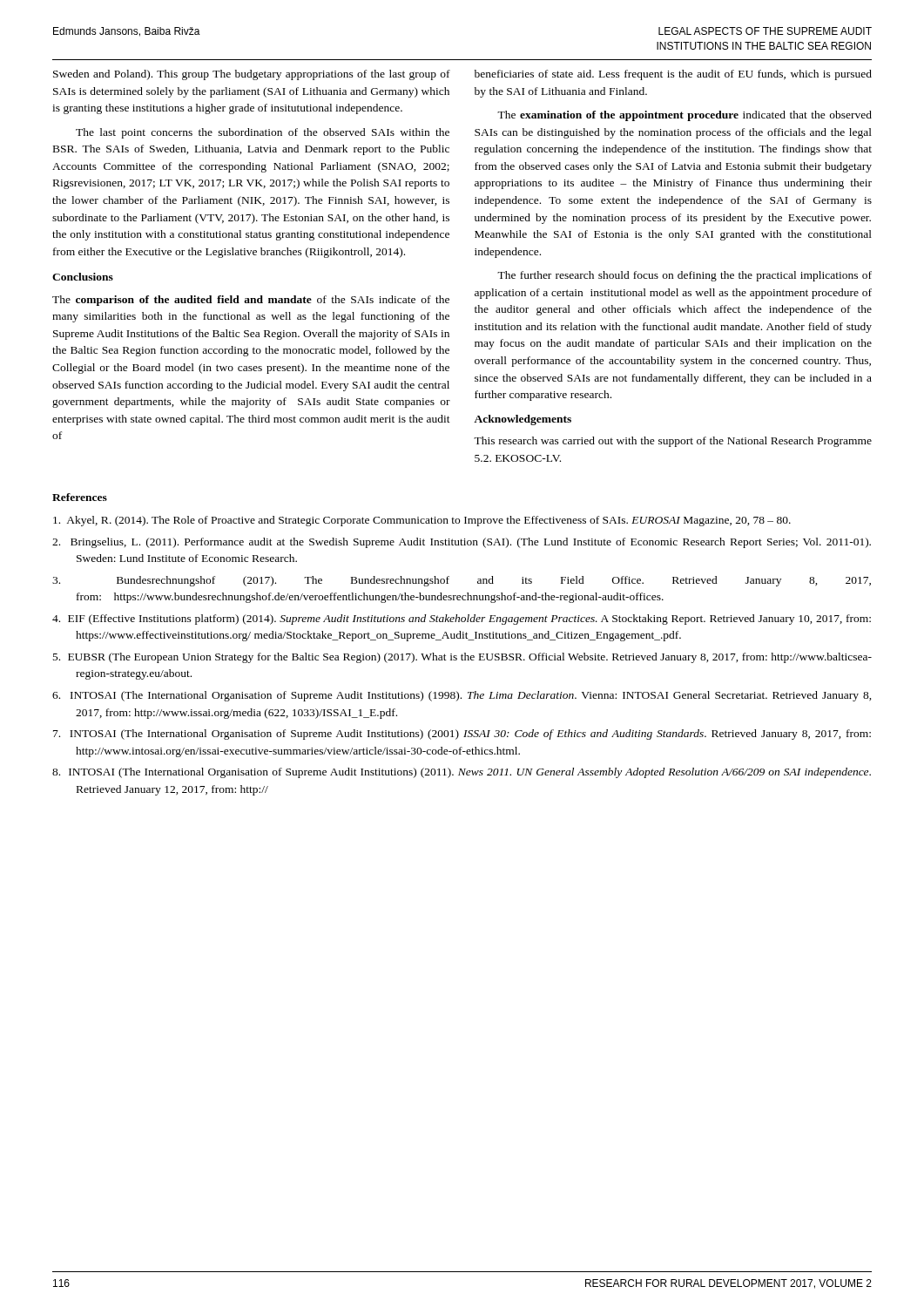Click on the region starting "Sweden and Poland). This group The"
Screen dimensions: 1307x924
[251, 163]
